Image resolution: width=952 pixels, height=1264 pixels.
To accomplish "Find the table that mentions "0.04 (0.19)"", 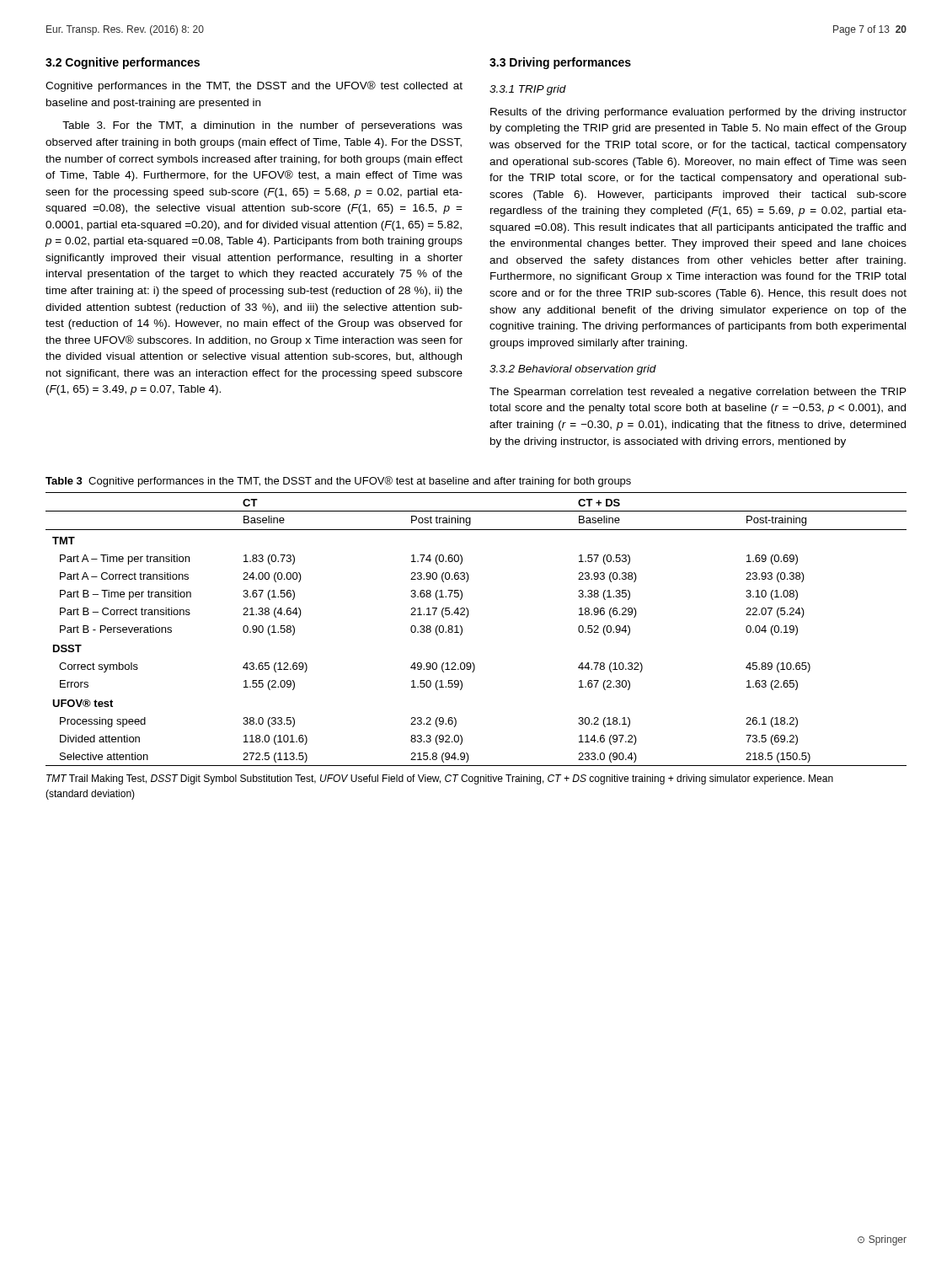I will pos(476,629).
